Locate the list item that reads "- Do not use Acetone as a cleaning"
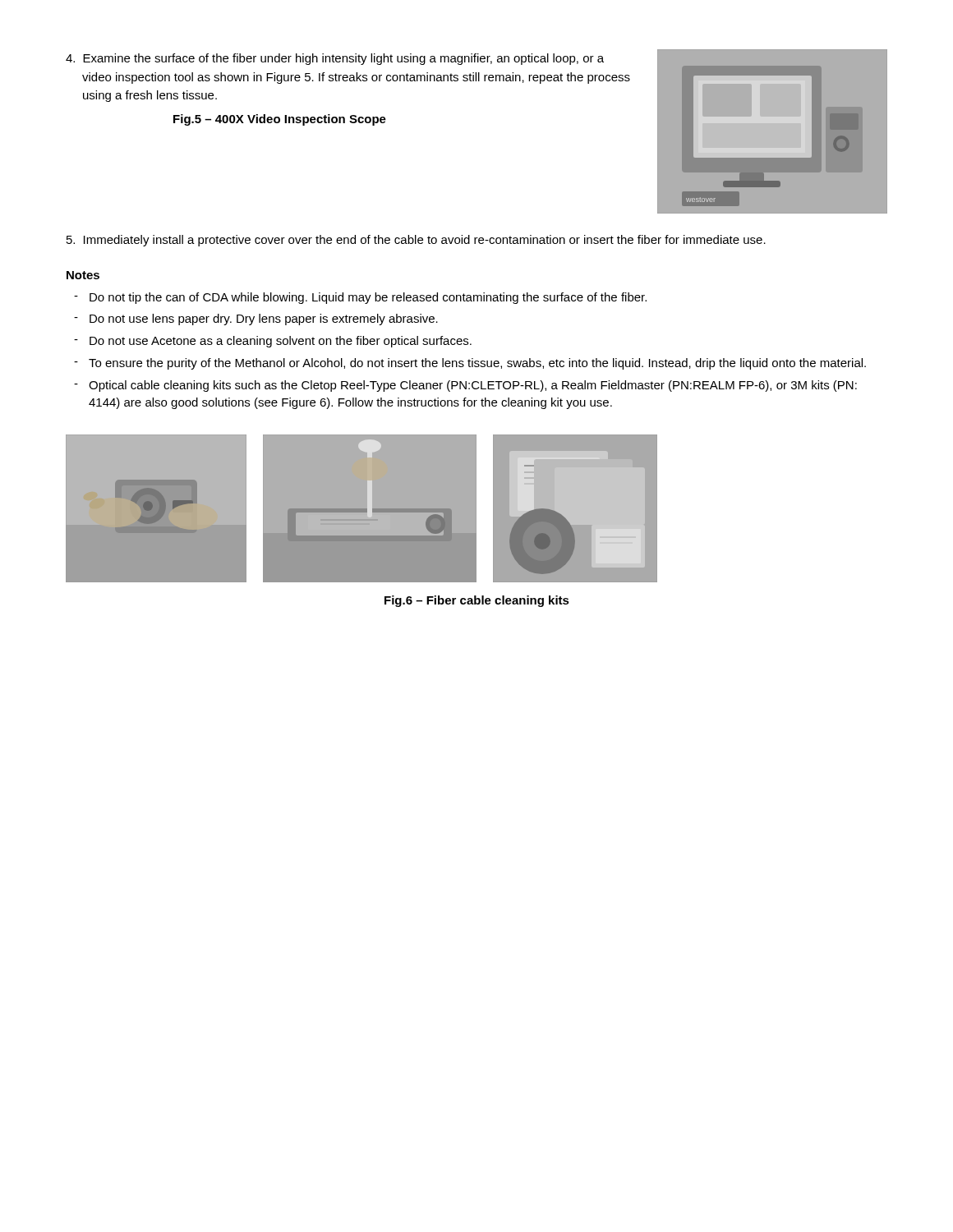This screenshot has width=953, height=1232. [x=481, y=341]
